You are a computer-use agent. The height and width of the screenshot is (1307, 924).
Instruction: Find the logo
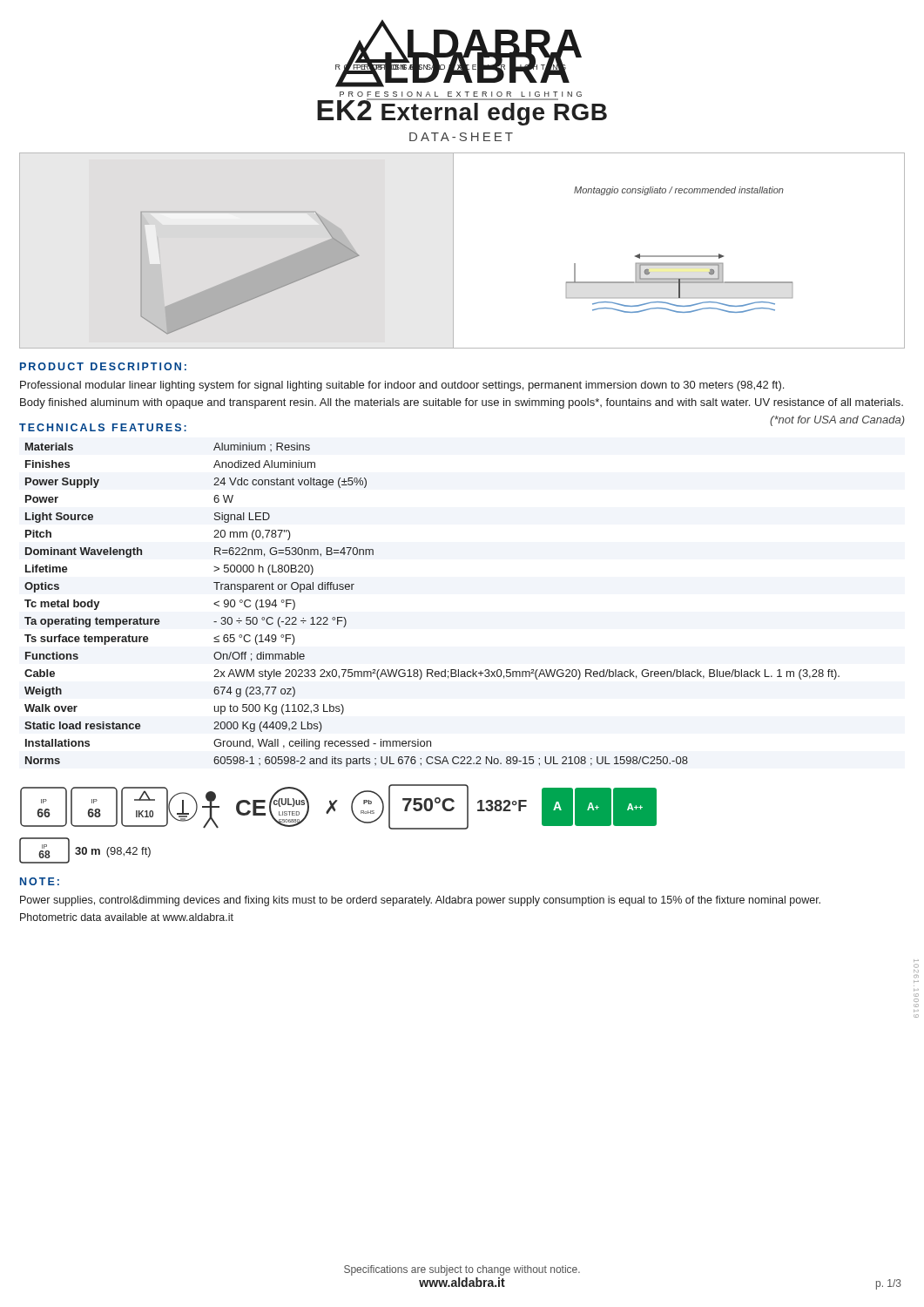[462, 63]
